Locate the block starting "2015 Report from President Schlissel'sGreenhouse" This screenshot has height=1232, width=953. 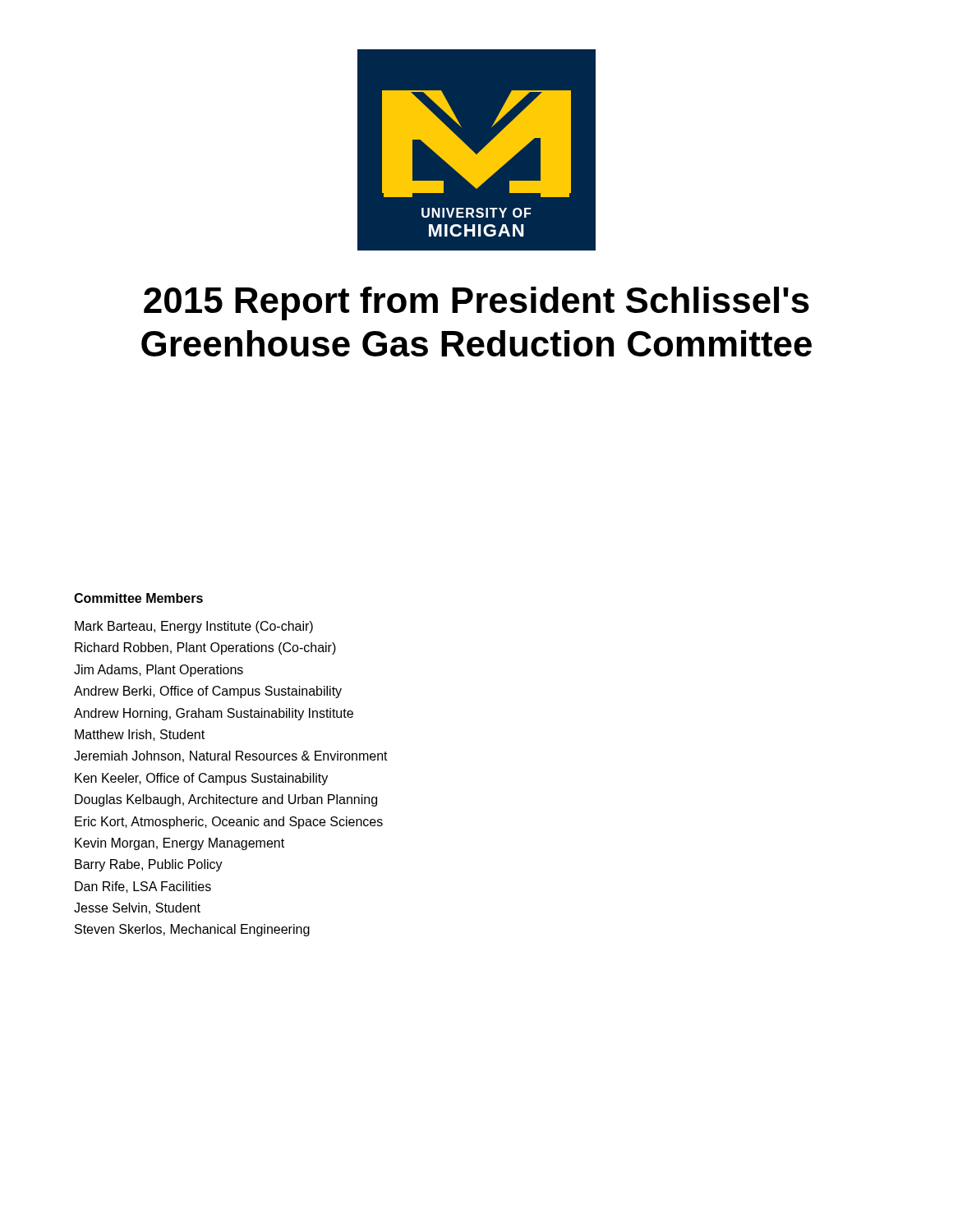coord(476,323)
